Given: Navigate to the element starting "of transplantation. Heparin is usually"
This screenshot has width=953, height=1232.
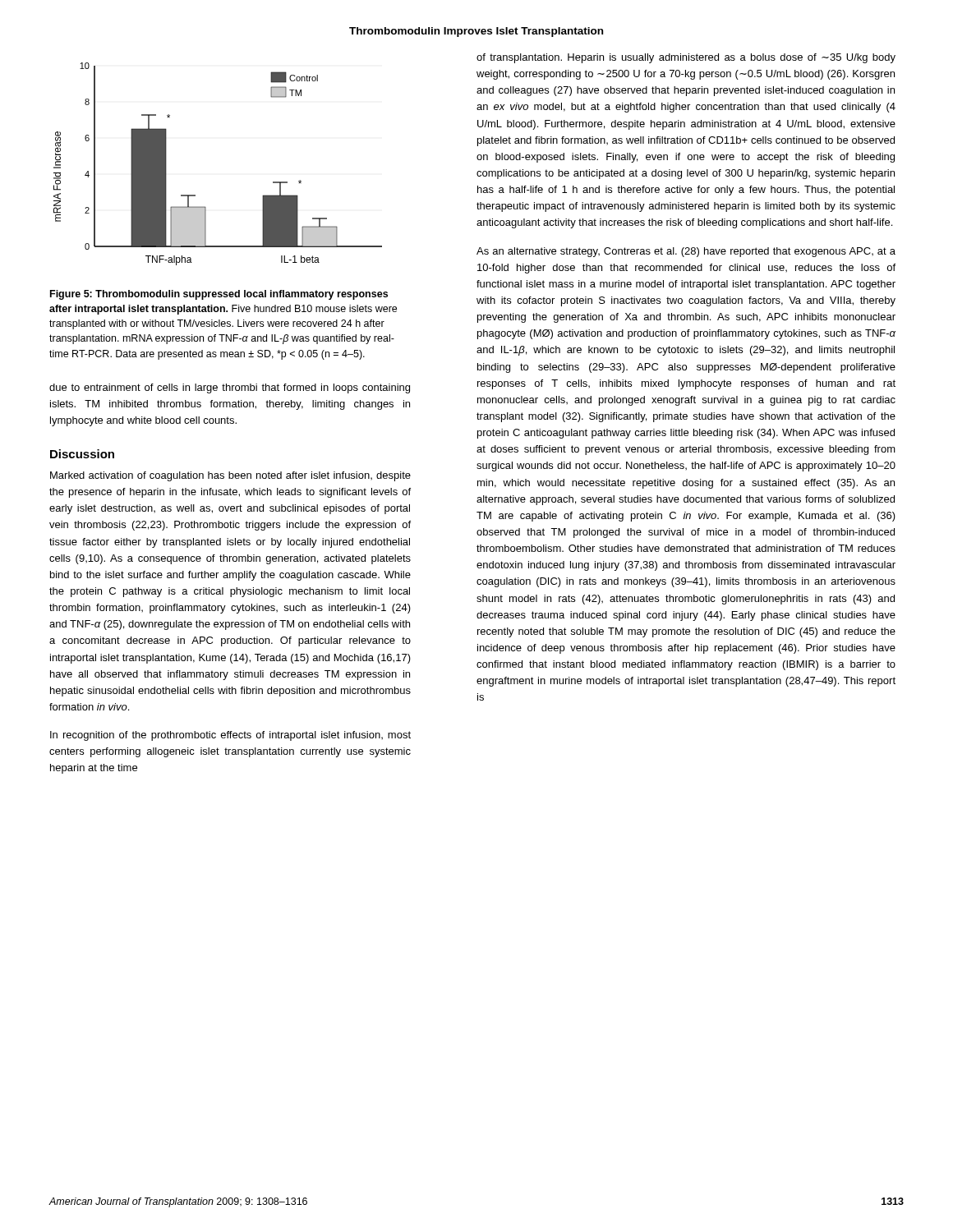Looking at the screenshot, I should point(686,140).
